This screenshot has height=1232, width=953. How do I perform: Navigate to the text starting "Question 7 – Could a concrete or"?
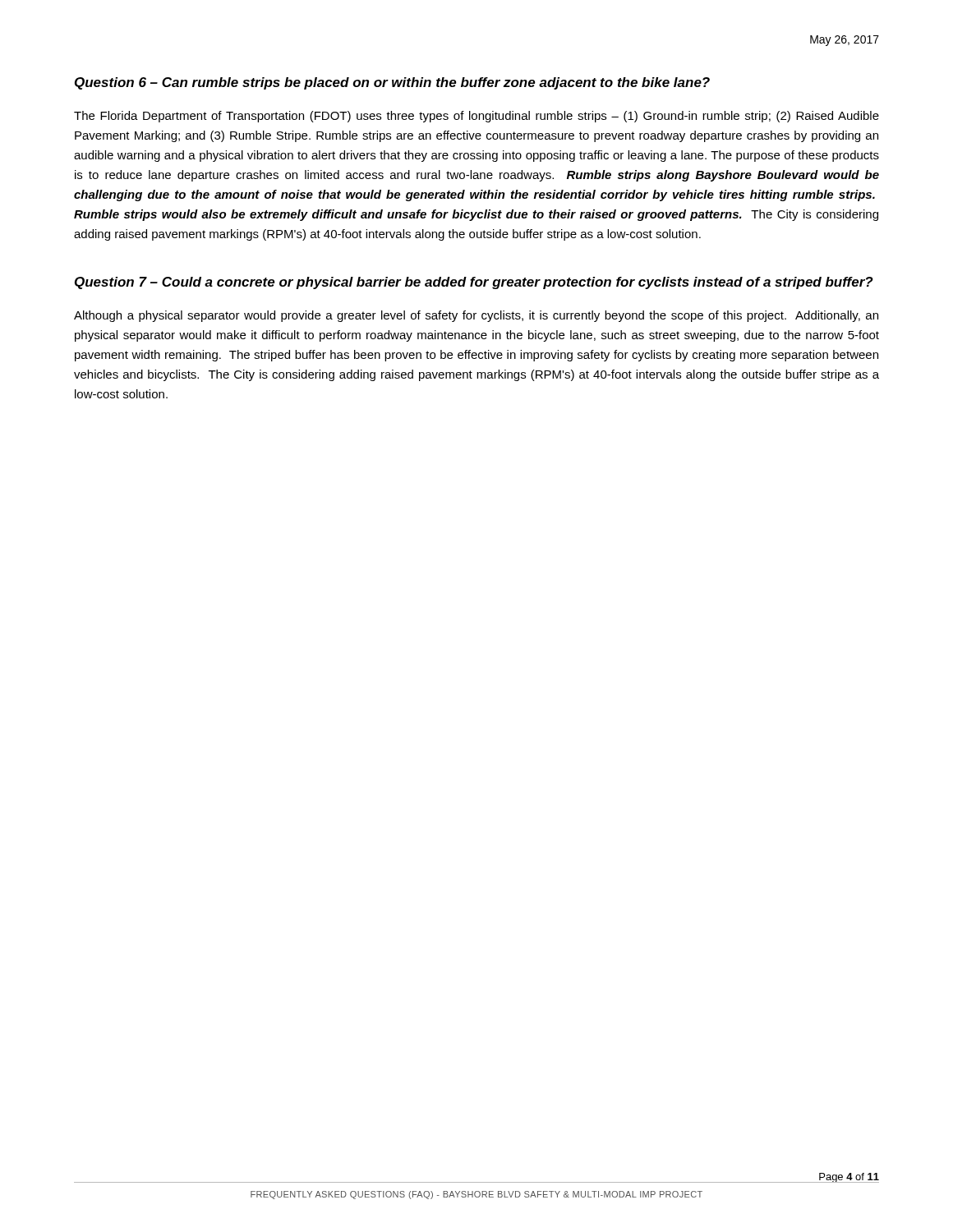coord(473,282)
